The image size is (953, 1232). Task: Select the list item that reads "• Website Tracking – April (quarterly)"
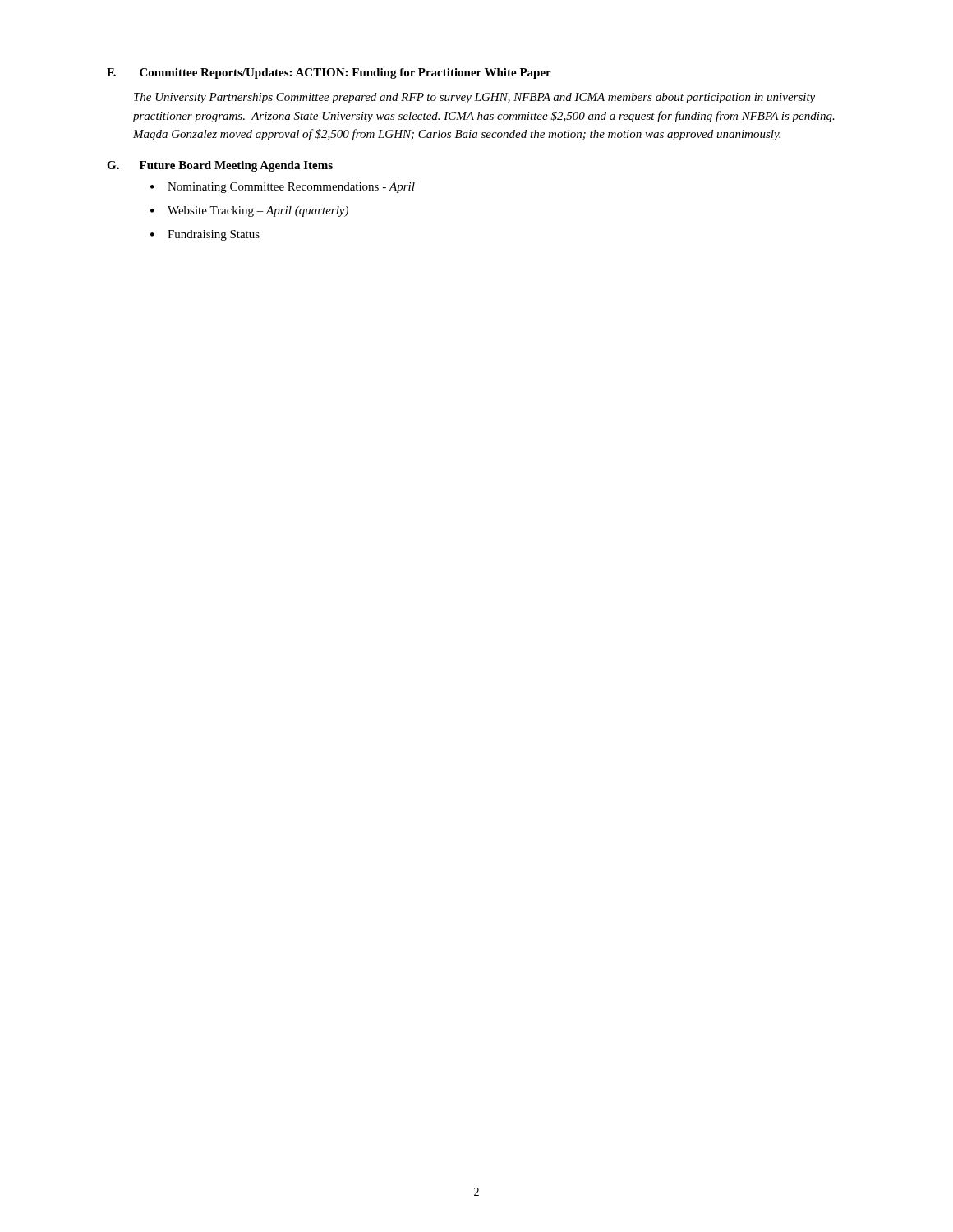[x=249, y=211]
